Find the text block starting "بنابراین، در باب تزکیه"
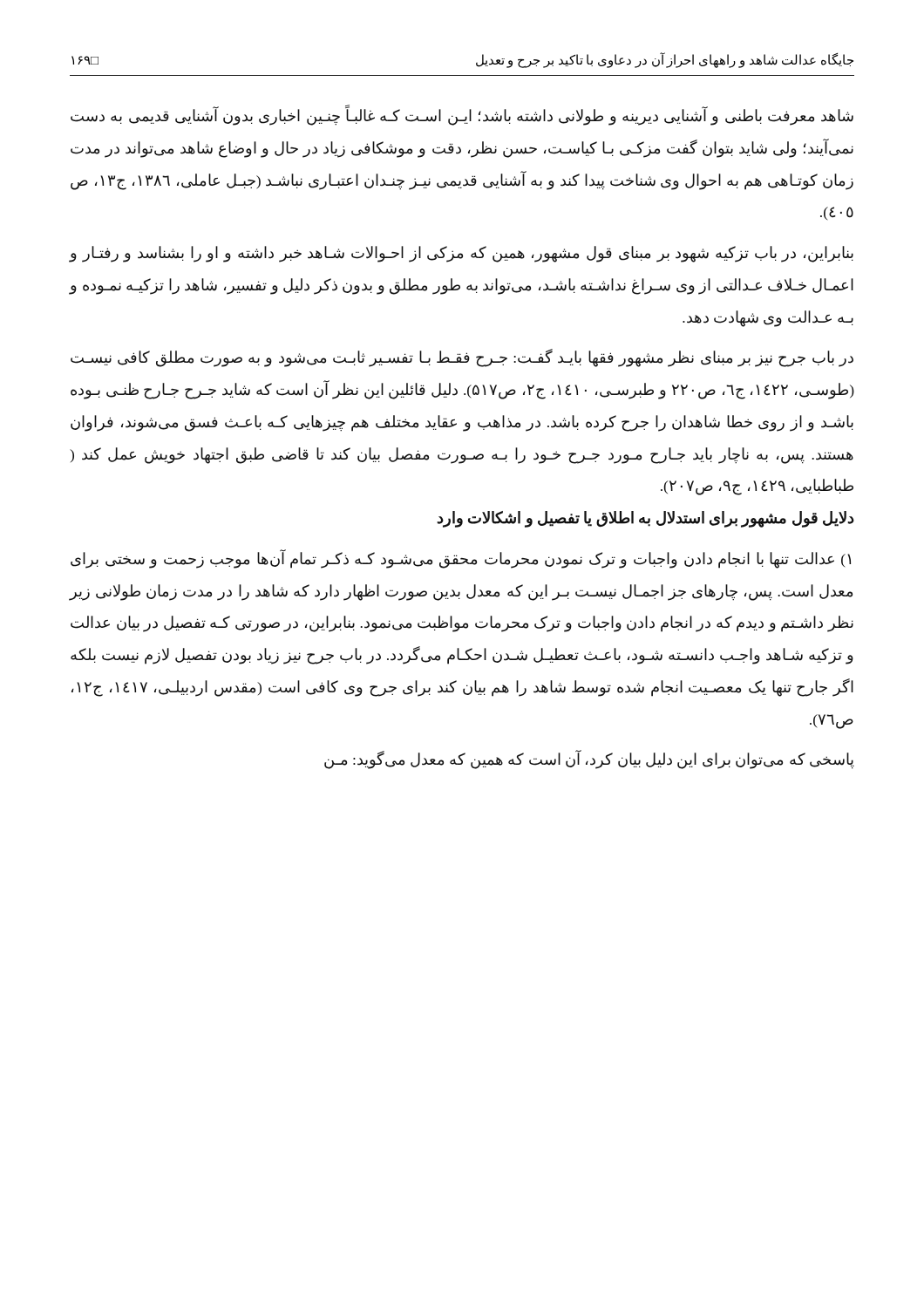The image size is (924, 1308). pyautogui.click(x=462, y=285)
